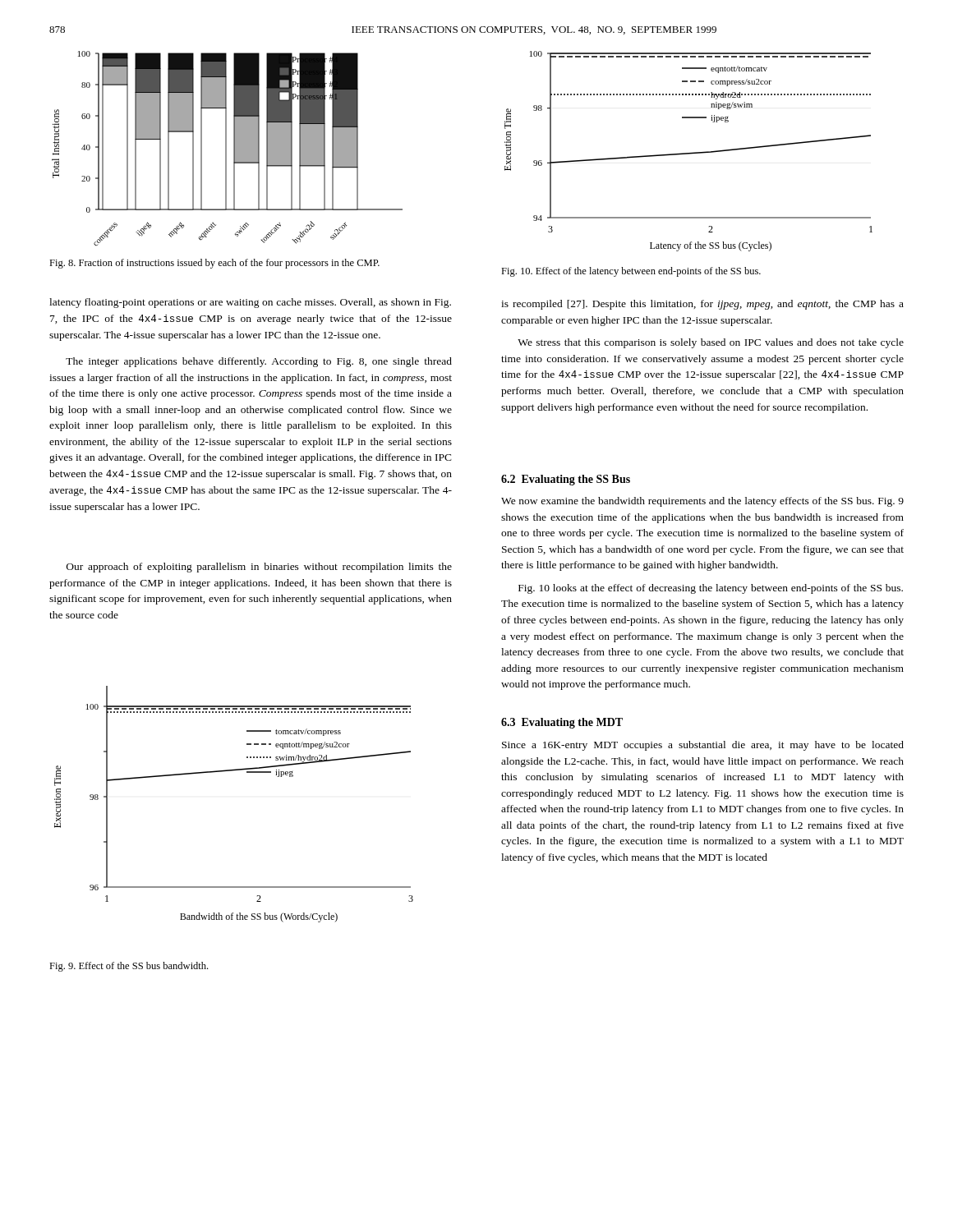
Task: Locate the element starting "Fig. 9. Effect of the SS bus"
Action: tap(129, 966)
